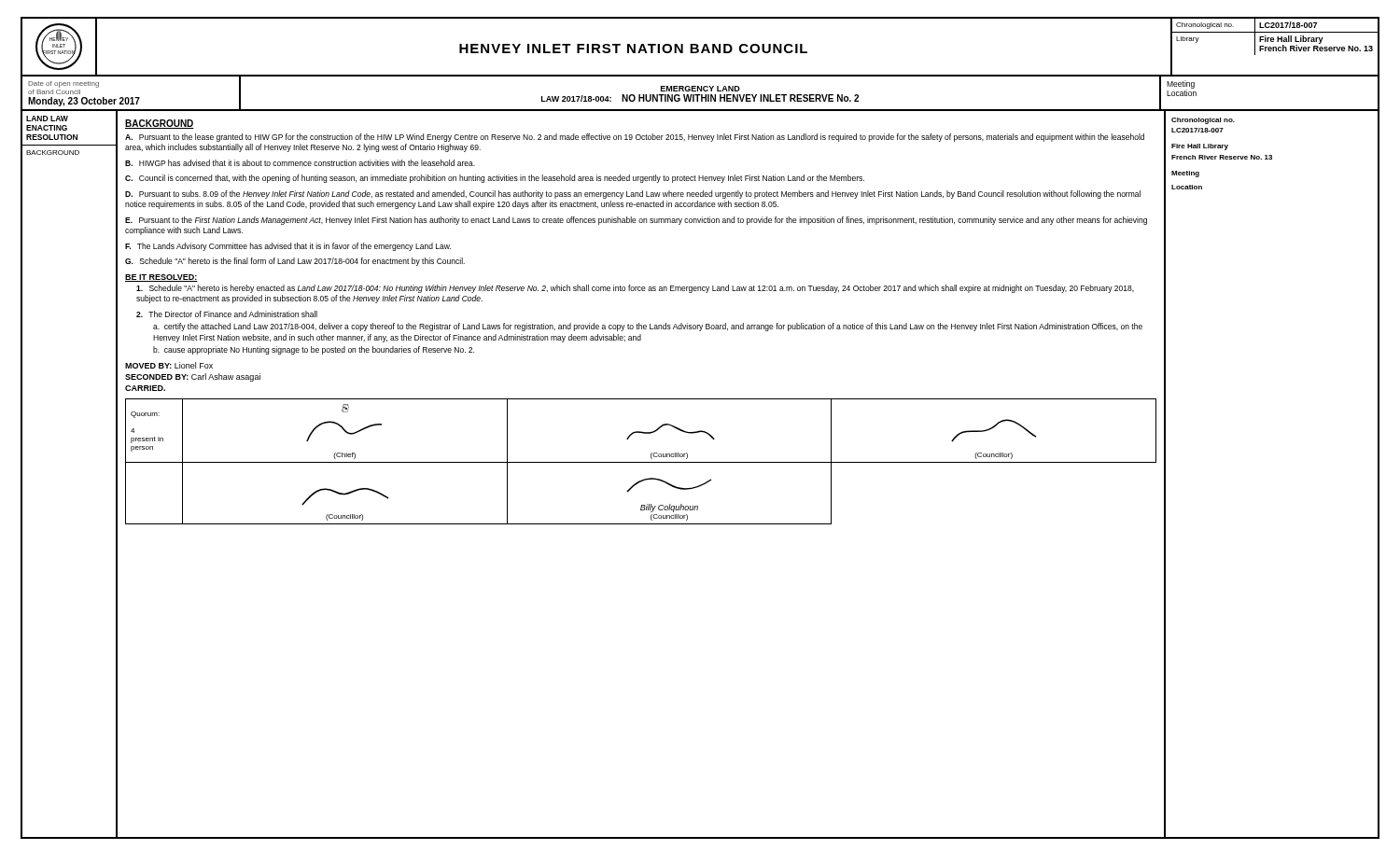This screenshot has height=850, width=1400.
Task: Locate the block of text that opens with "A. Pursuant to"
Action: (635, 143)
